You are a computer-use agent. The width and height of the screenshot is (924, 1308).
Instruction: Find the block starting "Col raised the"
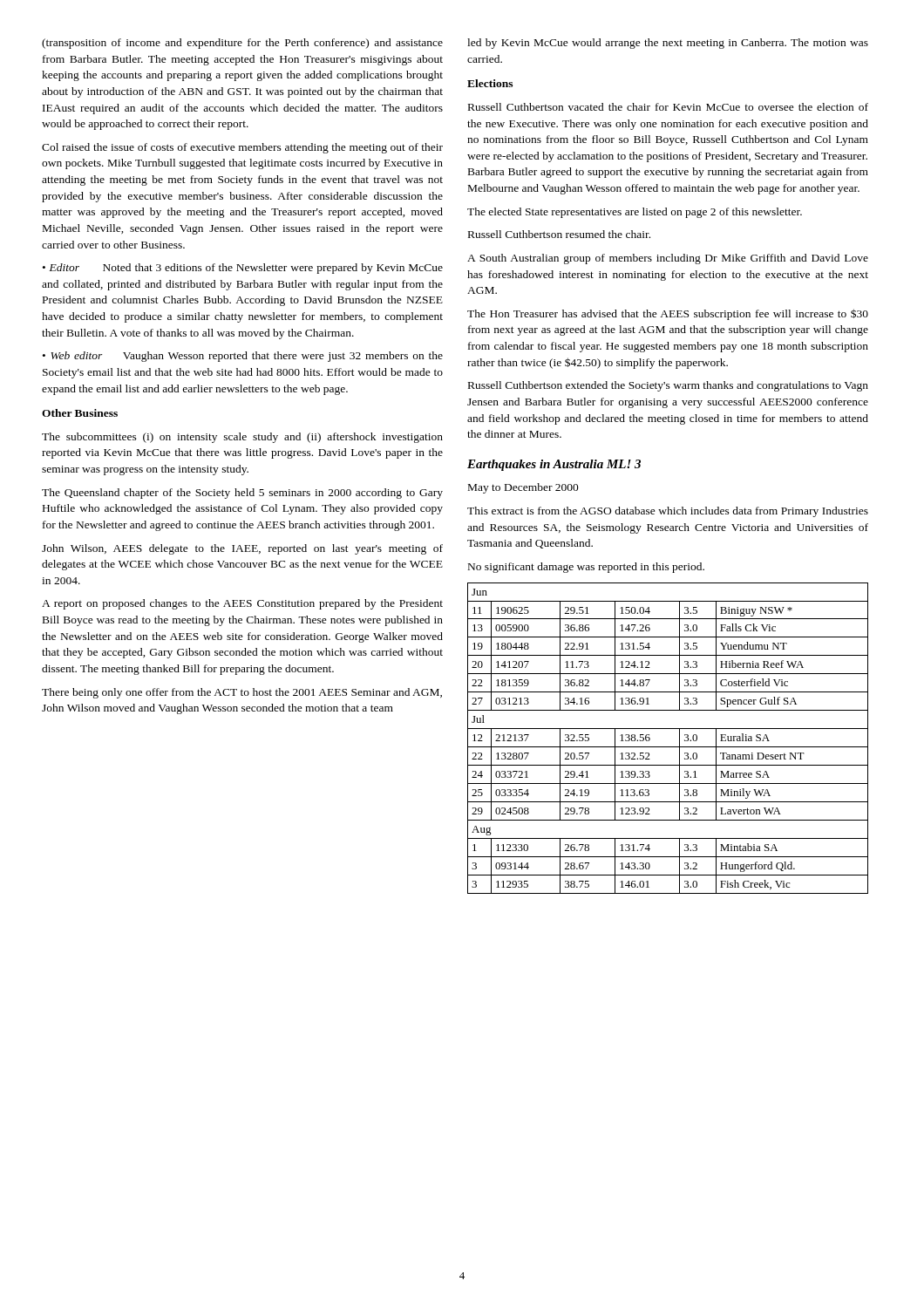click(x=242, y=196)
